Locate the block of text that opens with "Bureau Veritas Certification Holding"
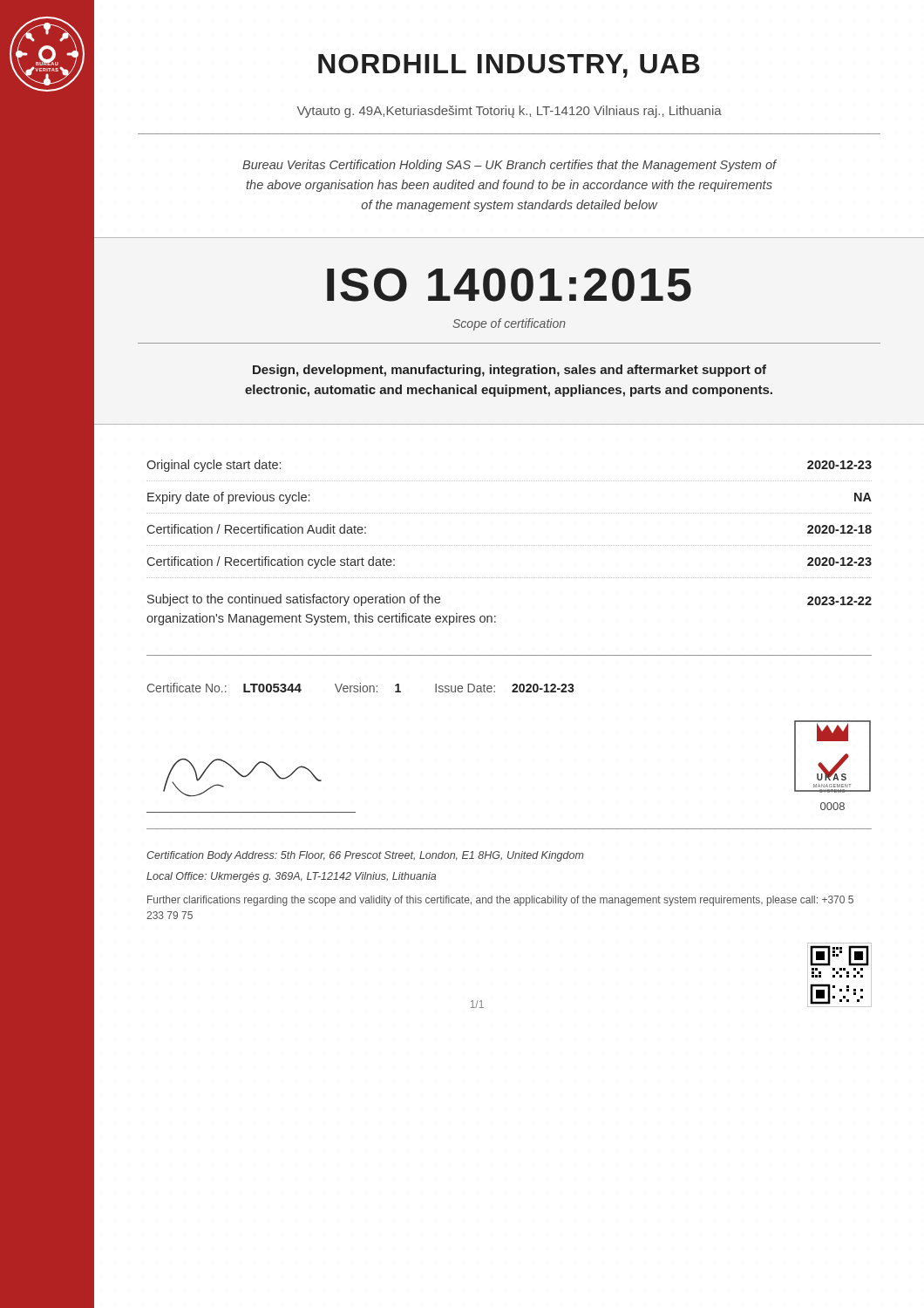The width and height of the screenshot is (924, 1308). 509,185
